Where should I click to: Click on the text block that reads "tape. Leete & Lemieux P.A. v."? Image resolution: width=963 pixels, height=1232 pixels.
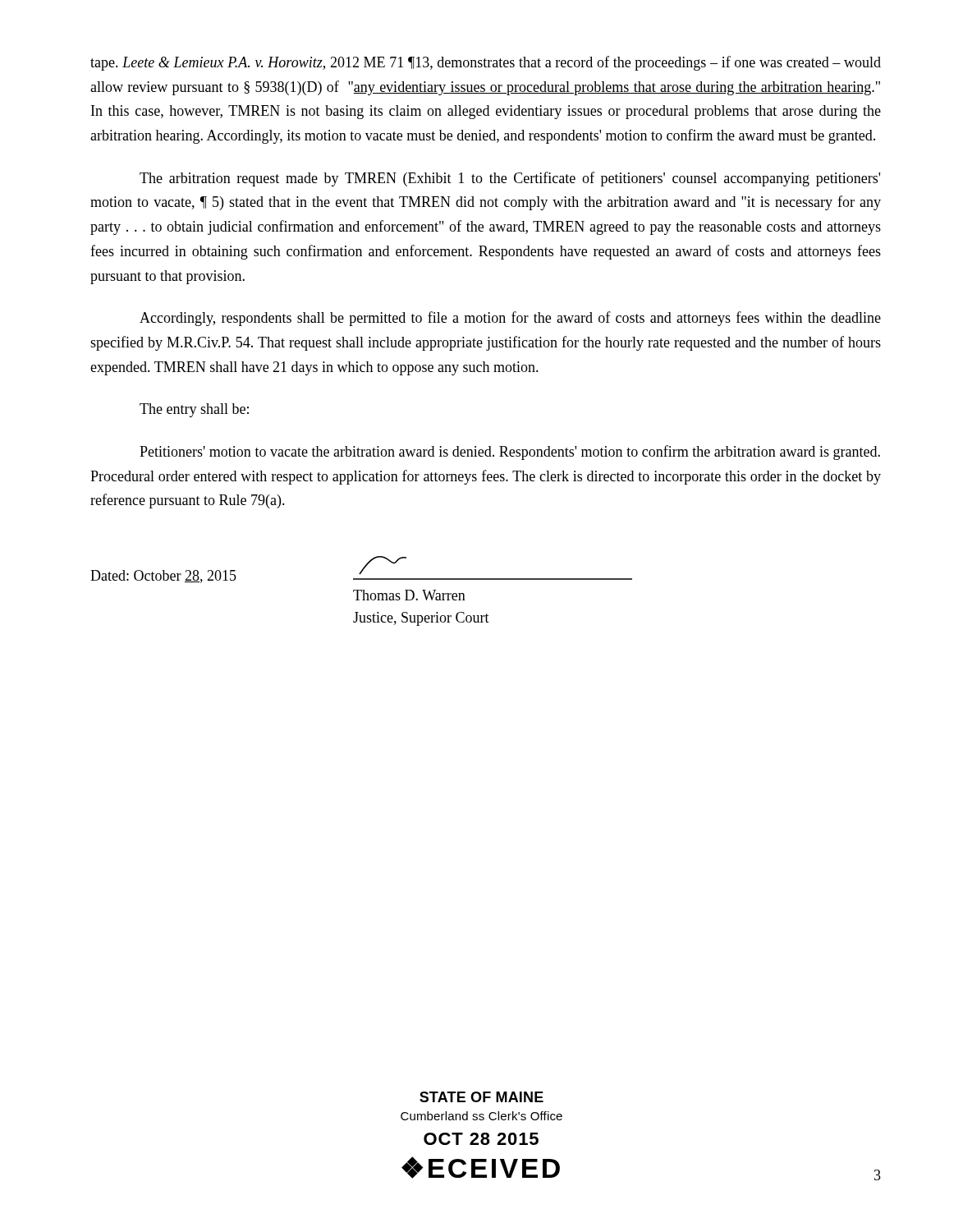click(486, 100)
